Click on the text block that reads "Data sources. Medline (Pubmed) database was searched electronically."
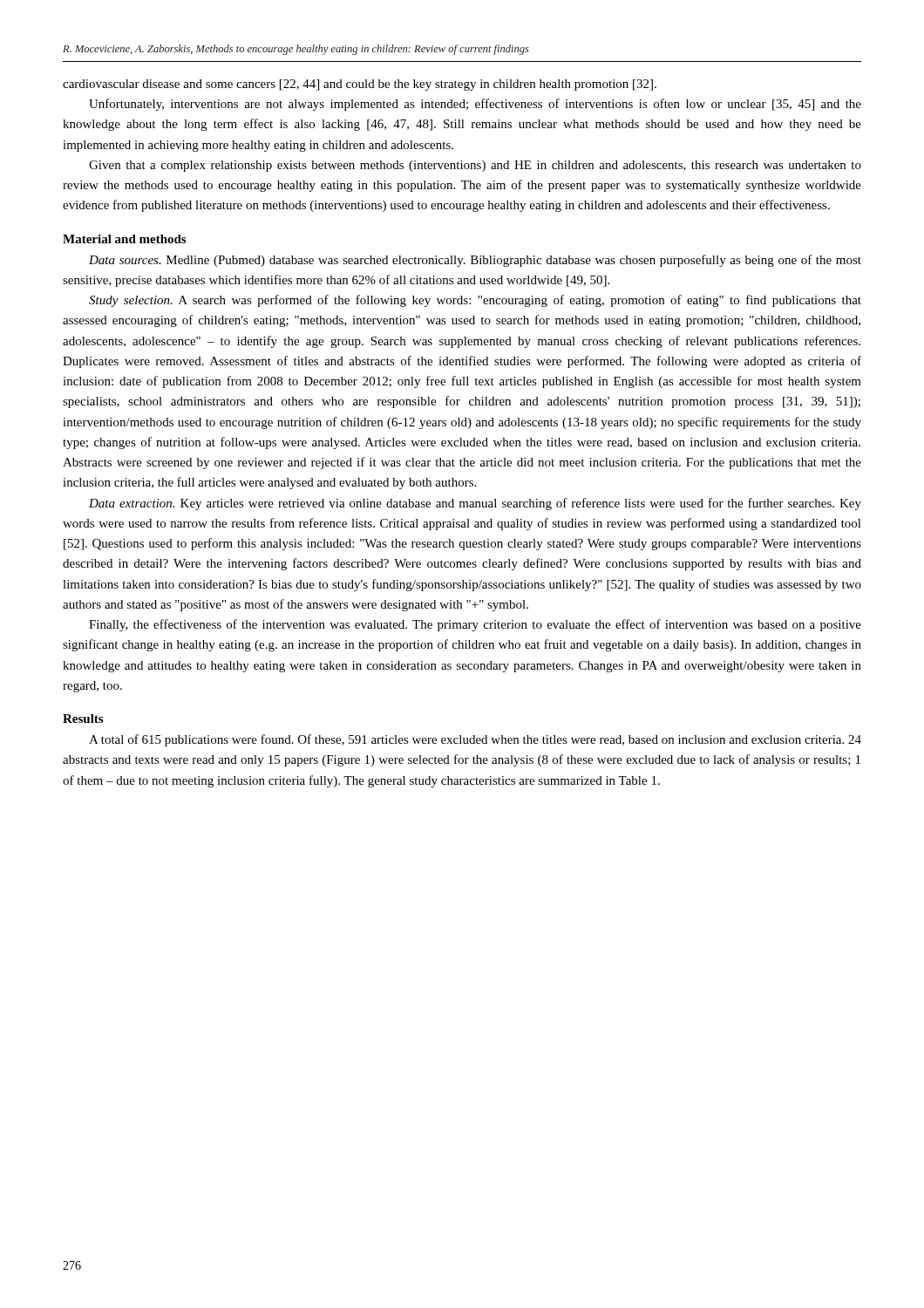Viewport: 924px width, 1308px height. (462, 473)
